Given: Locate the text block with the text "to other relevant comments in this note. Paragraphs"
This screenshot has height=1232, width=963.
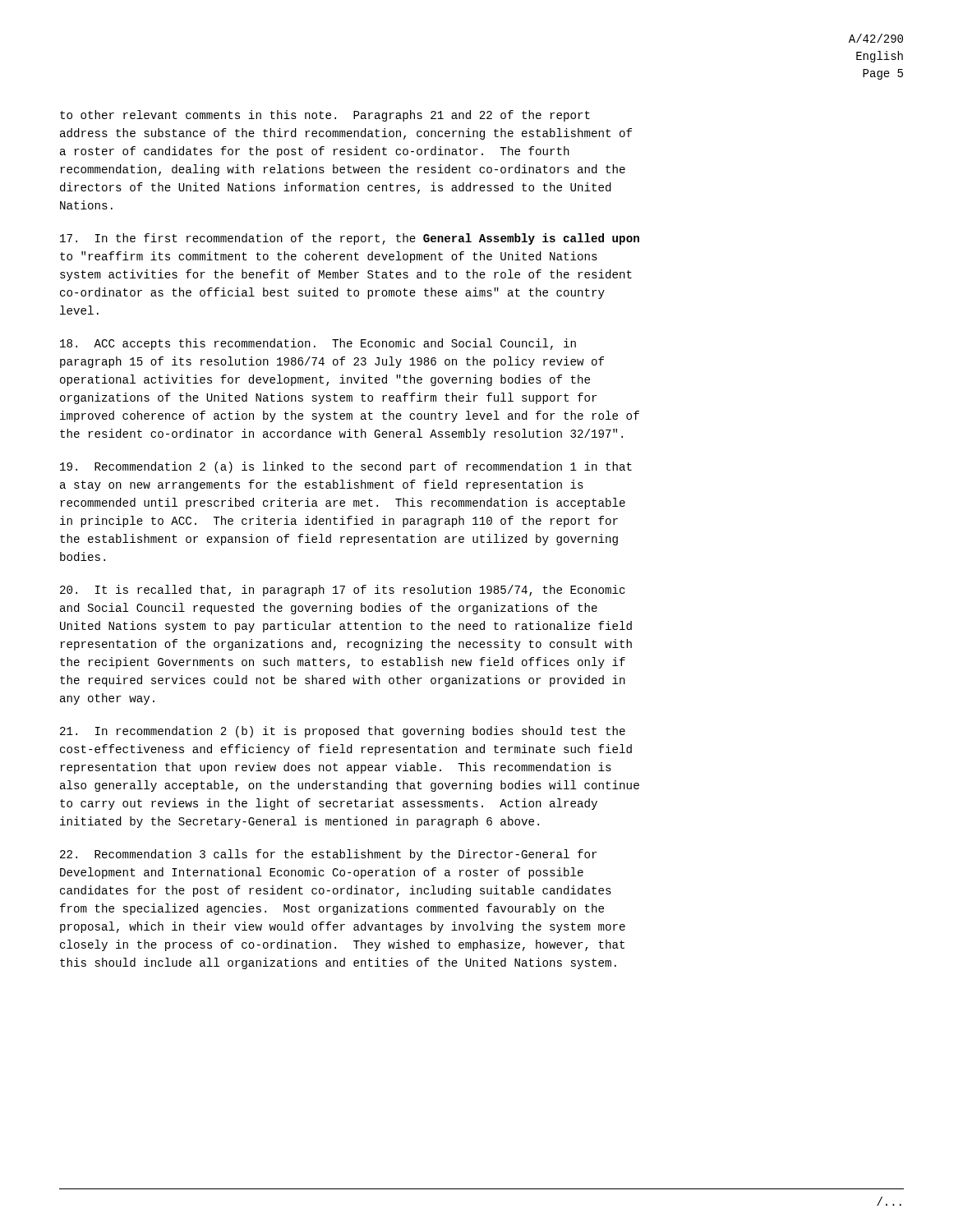Looking at the screenshot, I should click(346, 161).
